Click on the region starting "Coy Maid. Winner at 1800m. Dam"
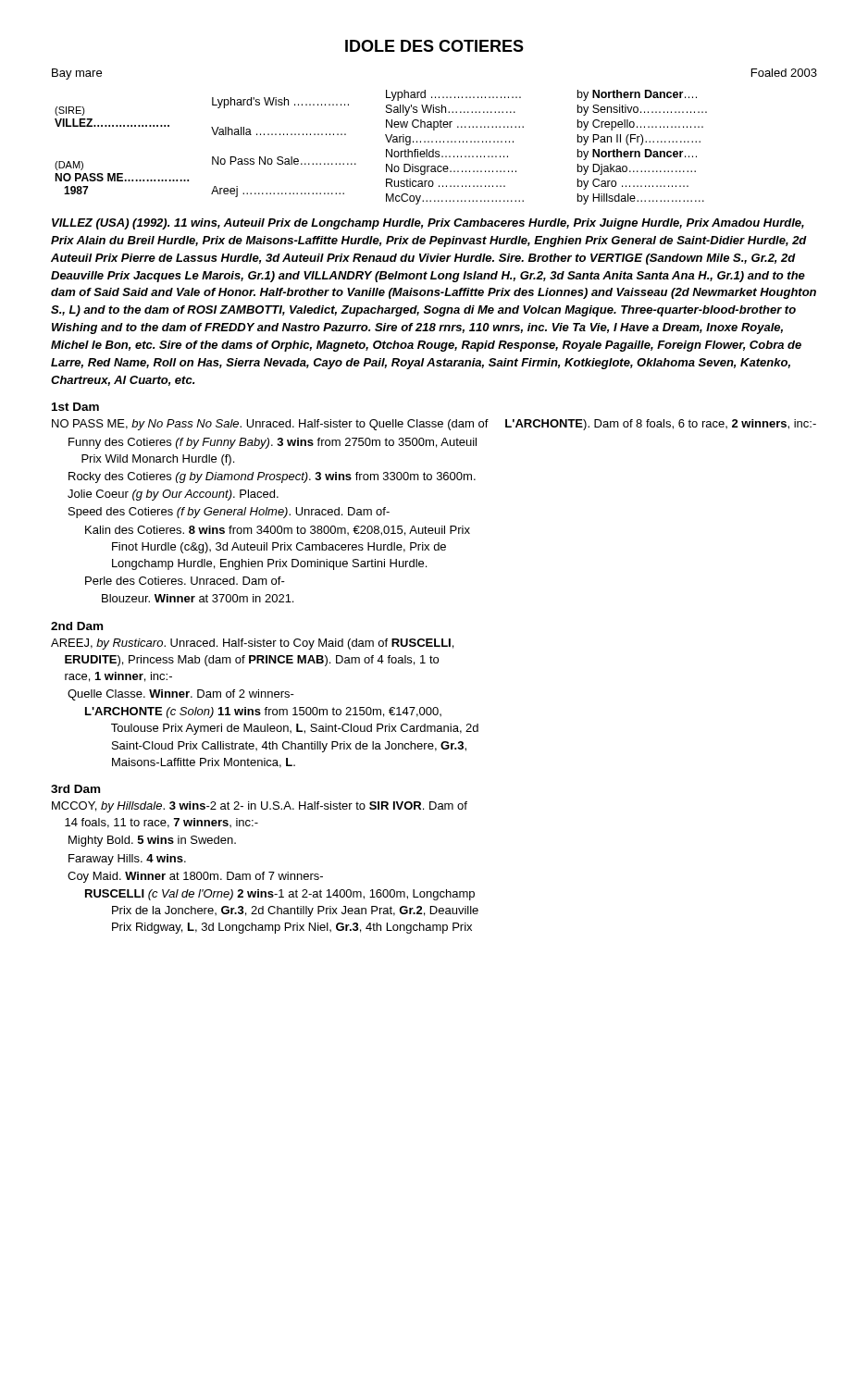 pyautogui.click(x=196, y=876)
